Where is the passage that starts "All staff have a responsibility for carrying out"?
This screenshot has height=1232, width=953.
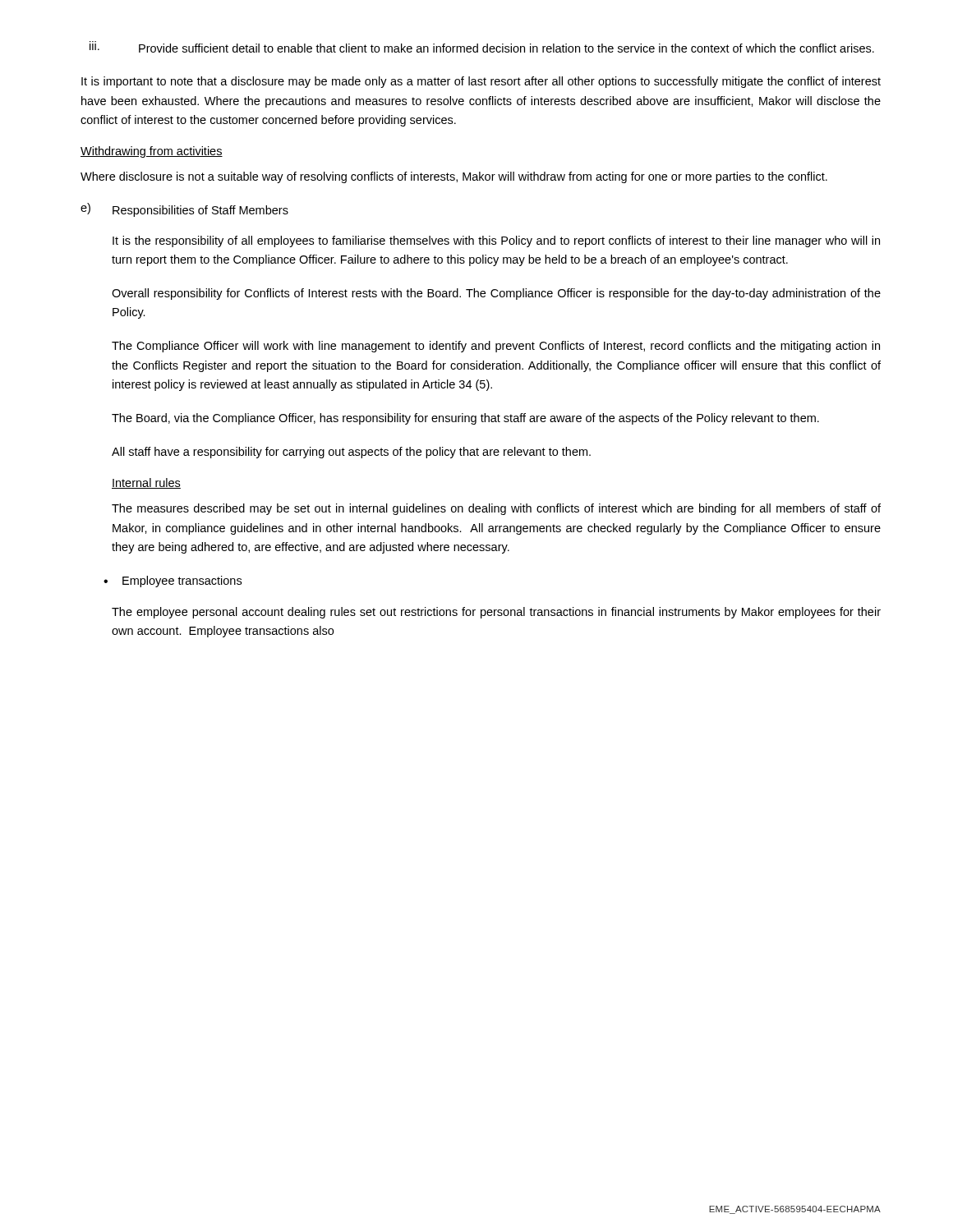[x=352, y=452]
